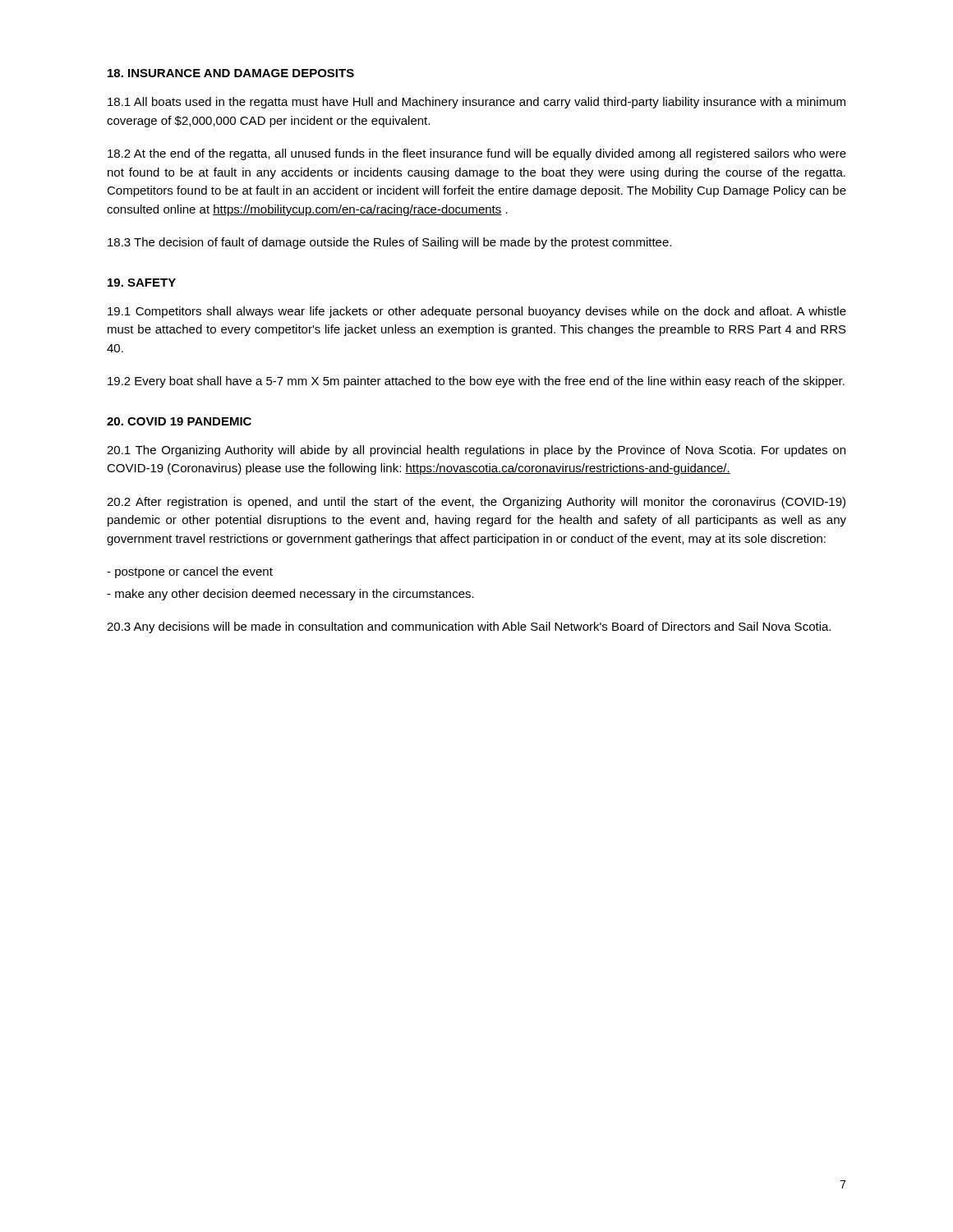Select the block starting "2 At the end of"
953x1232 pixels.
pos(476,181)
